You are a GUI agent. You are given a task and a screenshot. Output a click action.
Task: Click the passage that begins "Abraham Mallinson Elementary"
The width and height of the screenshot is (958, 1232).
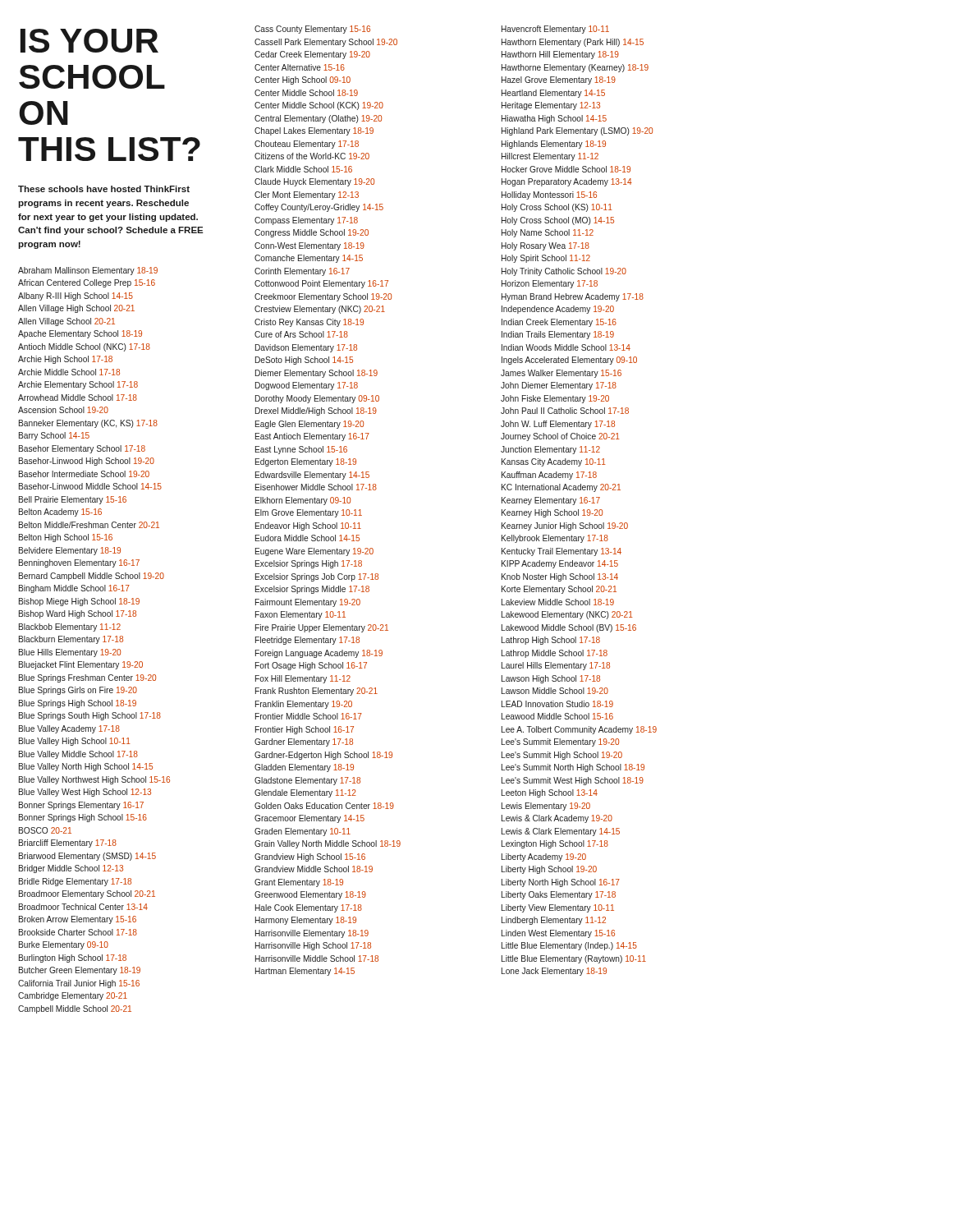[111, 640]
